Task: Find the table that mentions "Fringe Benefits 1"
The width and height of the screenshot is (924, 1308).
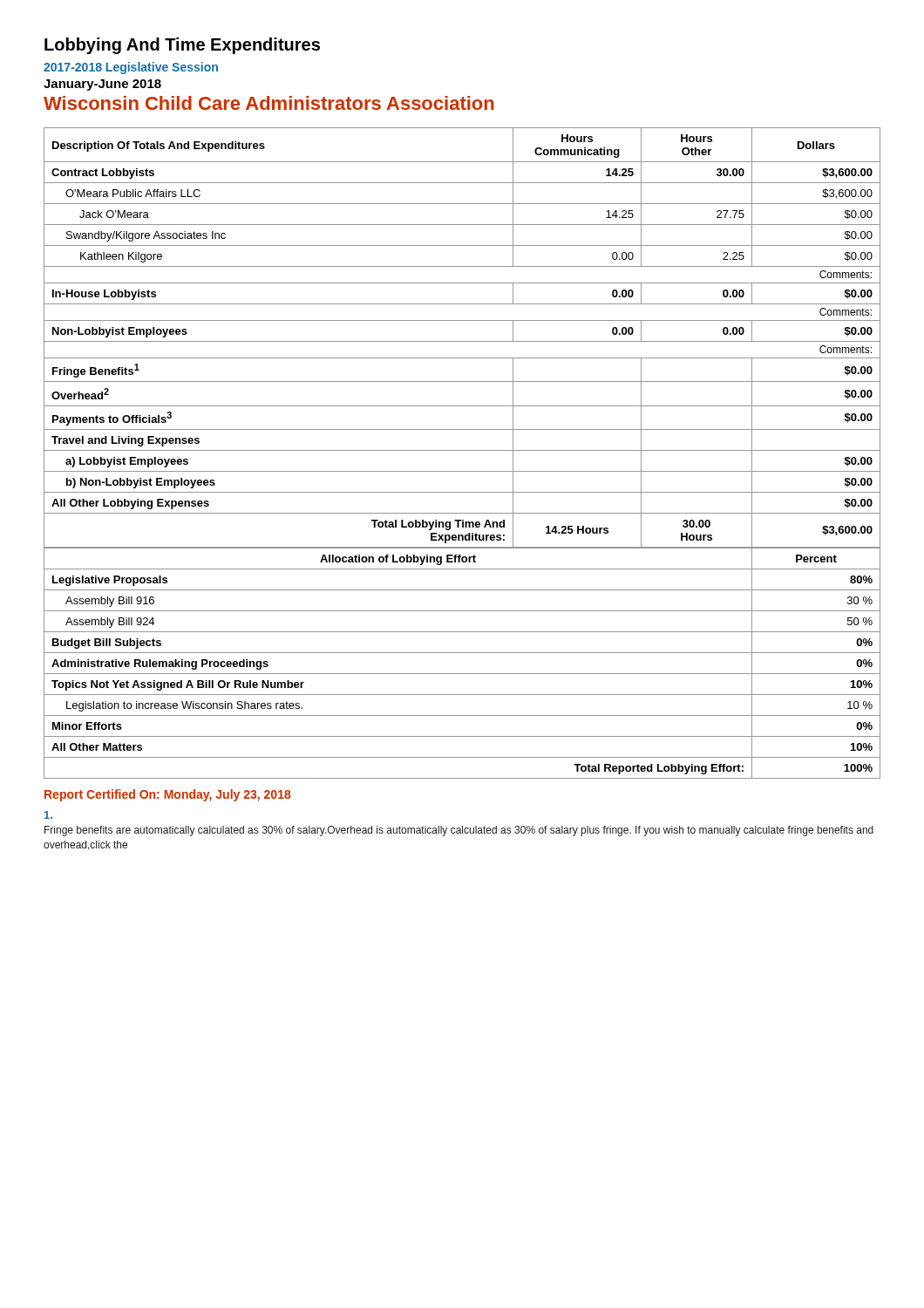Action: [462, 337]
